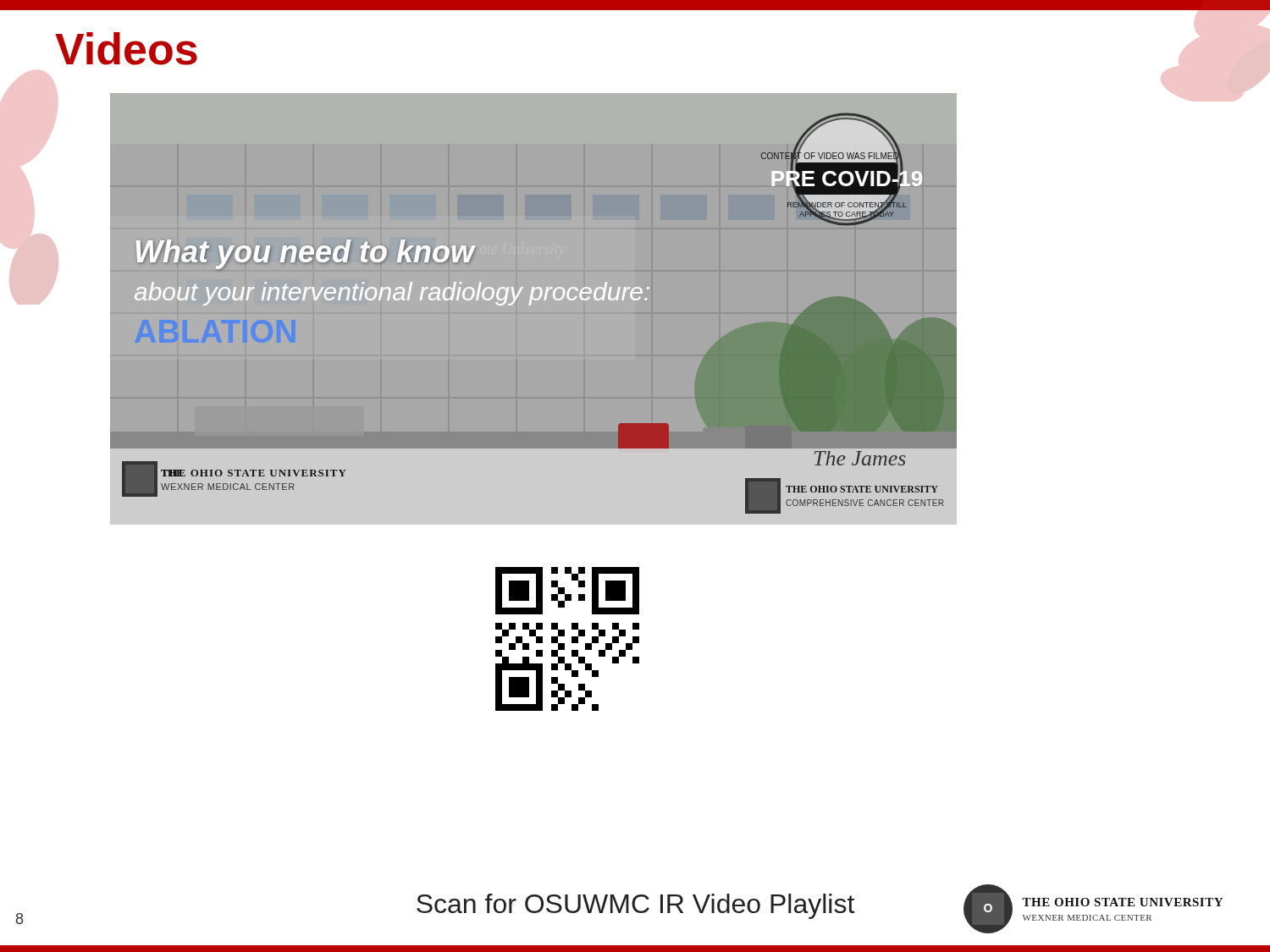Where does it say "Scan for OSUWMC IR Video Playlist"?
Image resolution: width=1270 pixels, height=952 pixels.
tap(635, 904)
